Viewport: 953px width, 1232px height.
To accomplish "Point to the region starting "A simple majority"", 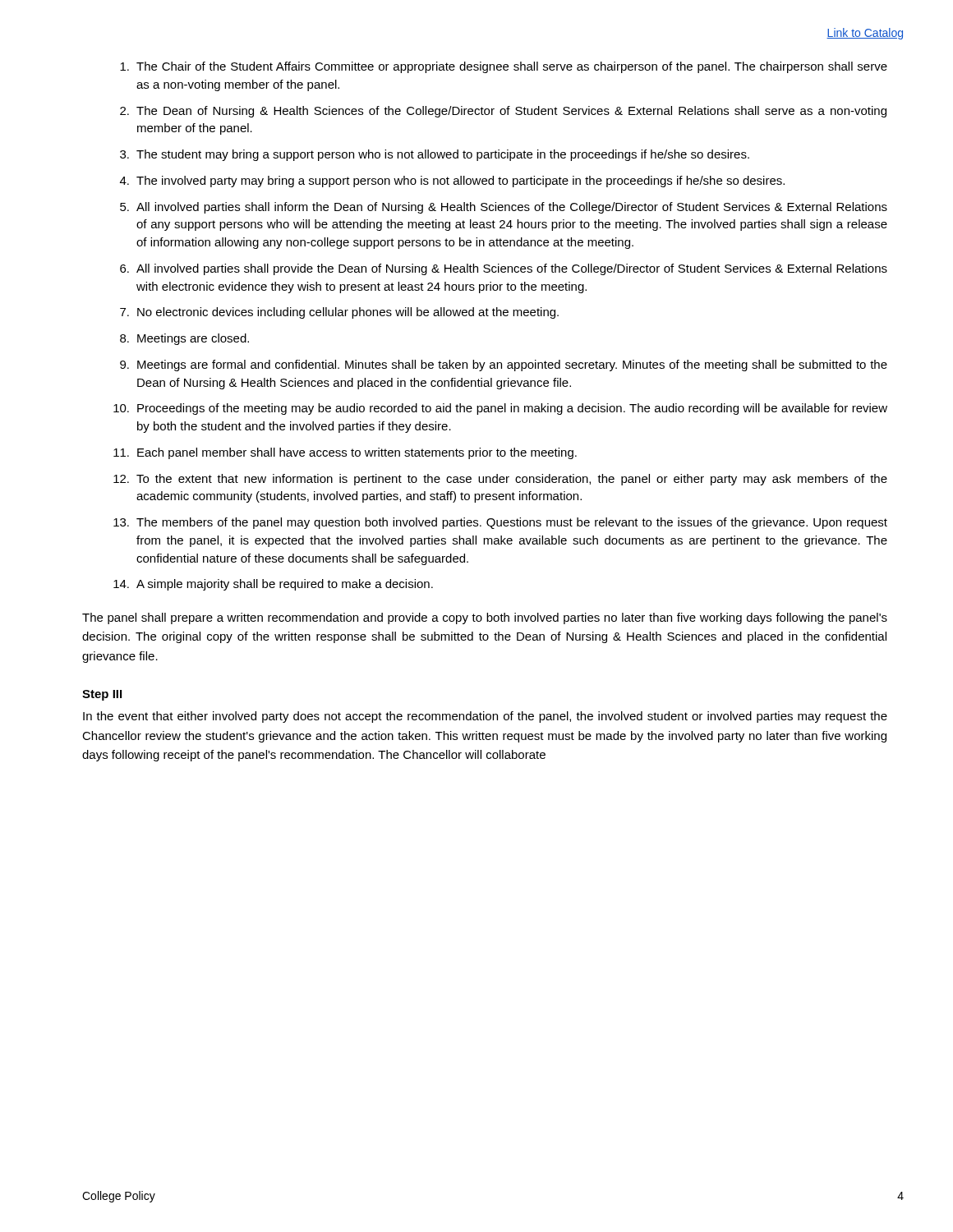I will [x=285, y=585].
